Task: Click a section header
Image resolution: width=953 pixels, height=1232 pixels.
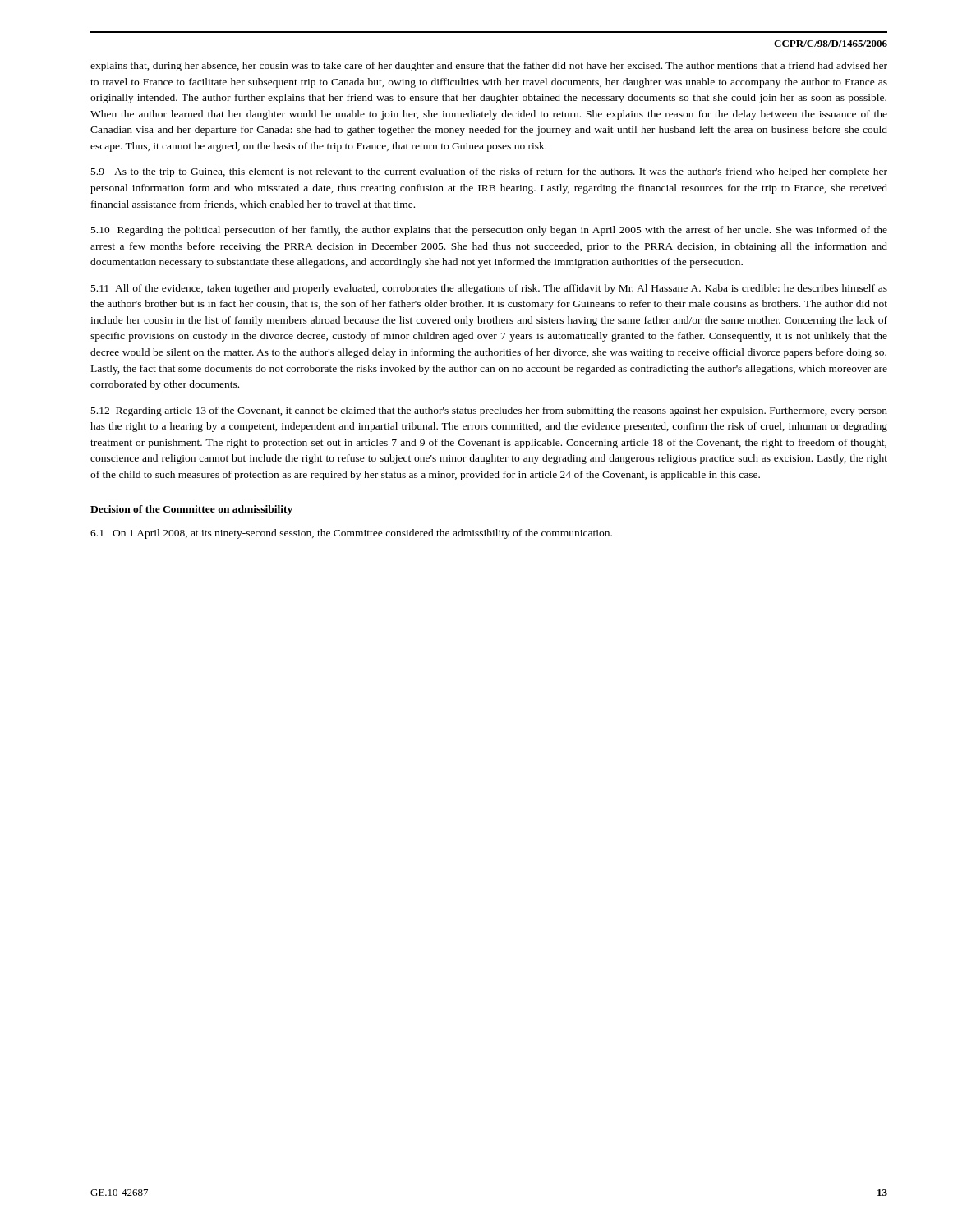Action: pos(192,508)
